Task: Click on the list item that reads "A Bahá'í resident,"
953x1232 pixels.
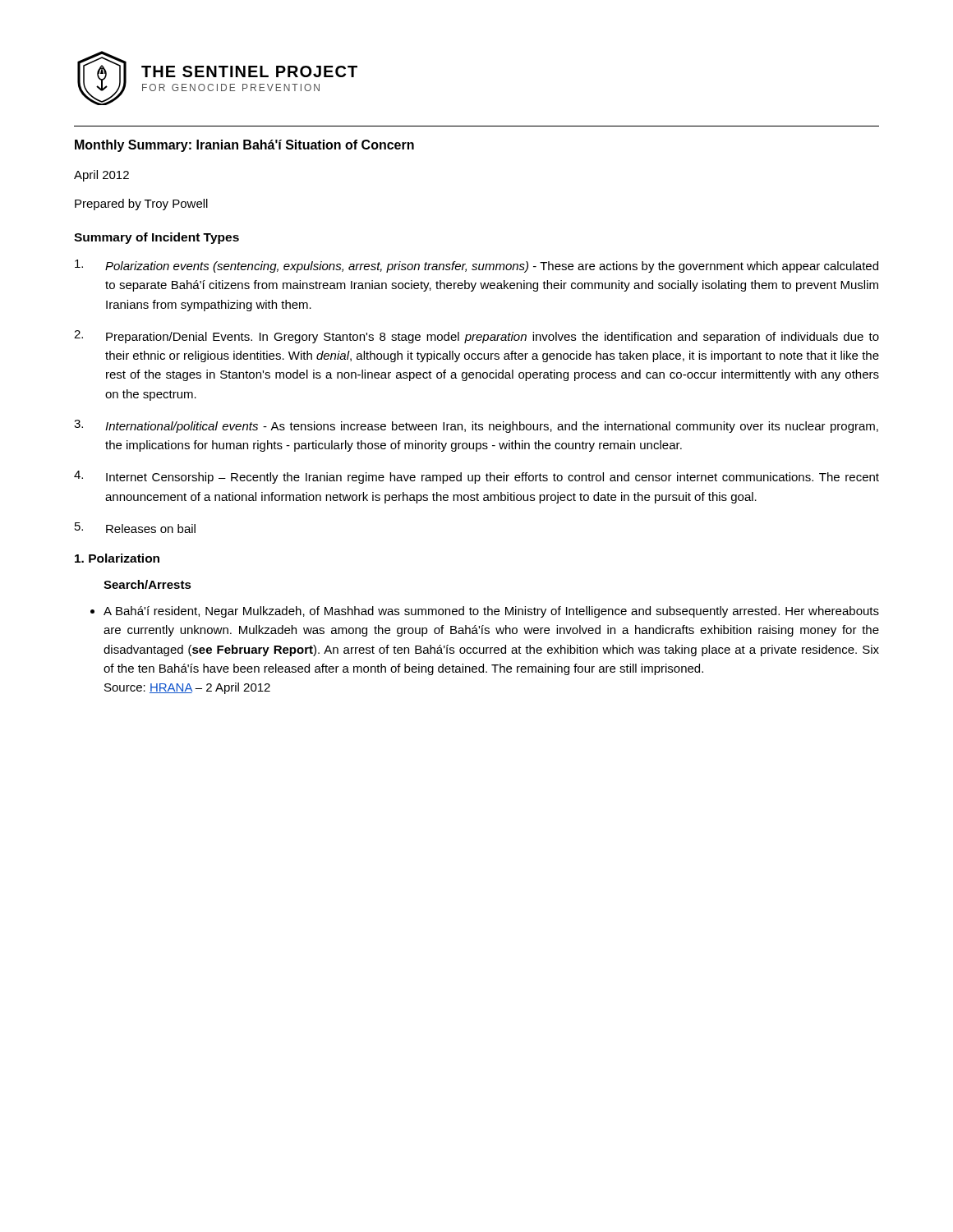Action: point(491,649)
